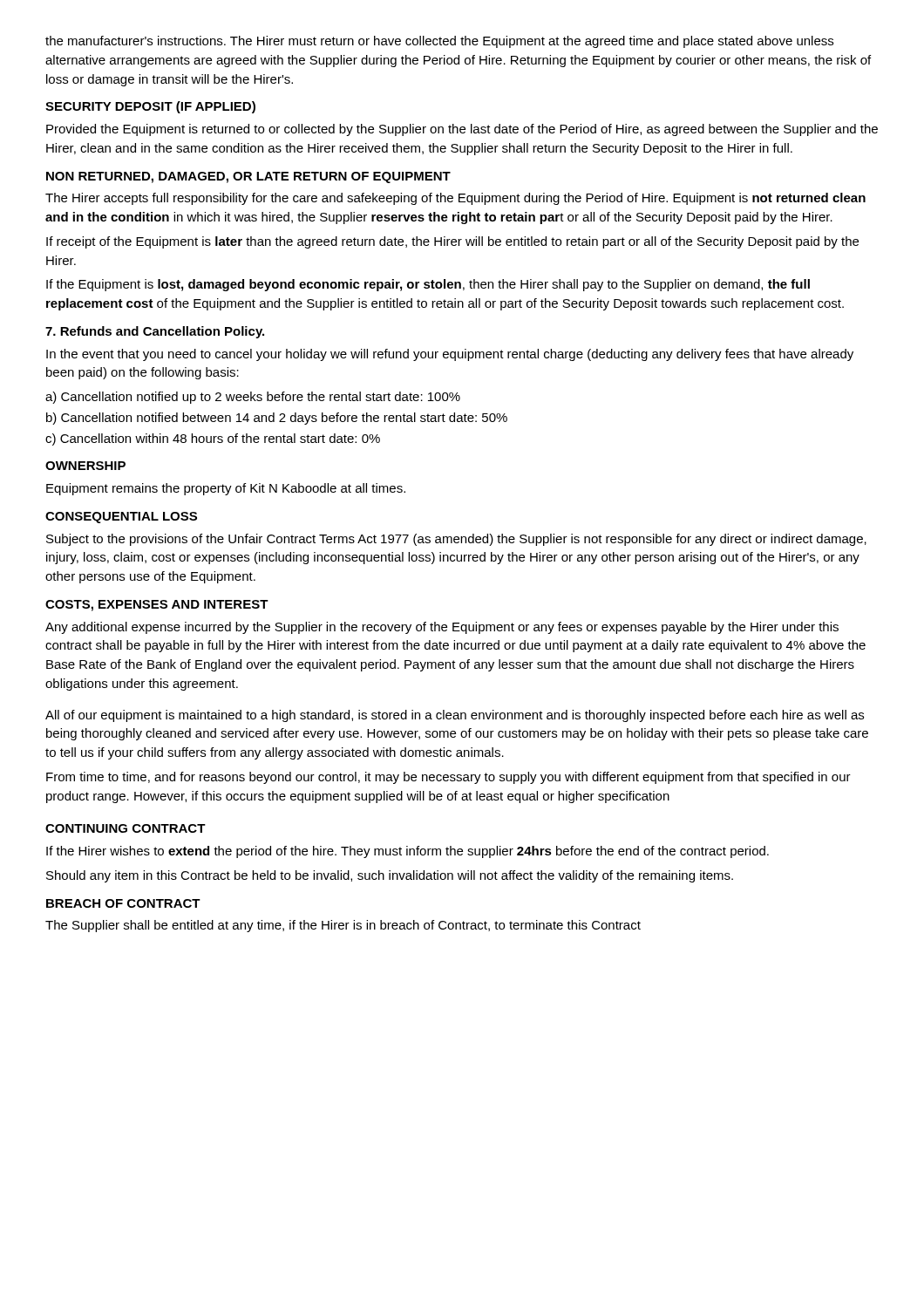Image resolution: width=924 pixels, height=1308 pixels.
Task: Find the text block that says "If the Equipment is lost, damaged beyond economic"
Action: 462,294
